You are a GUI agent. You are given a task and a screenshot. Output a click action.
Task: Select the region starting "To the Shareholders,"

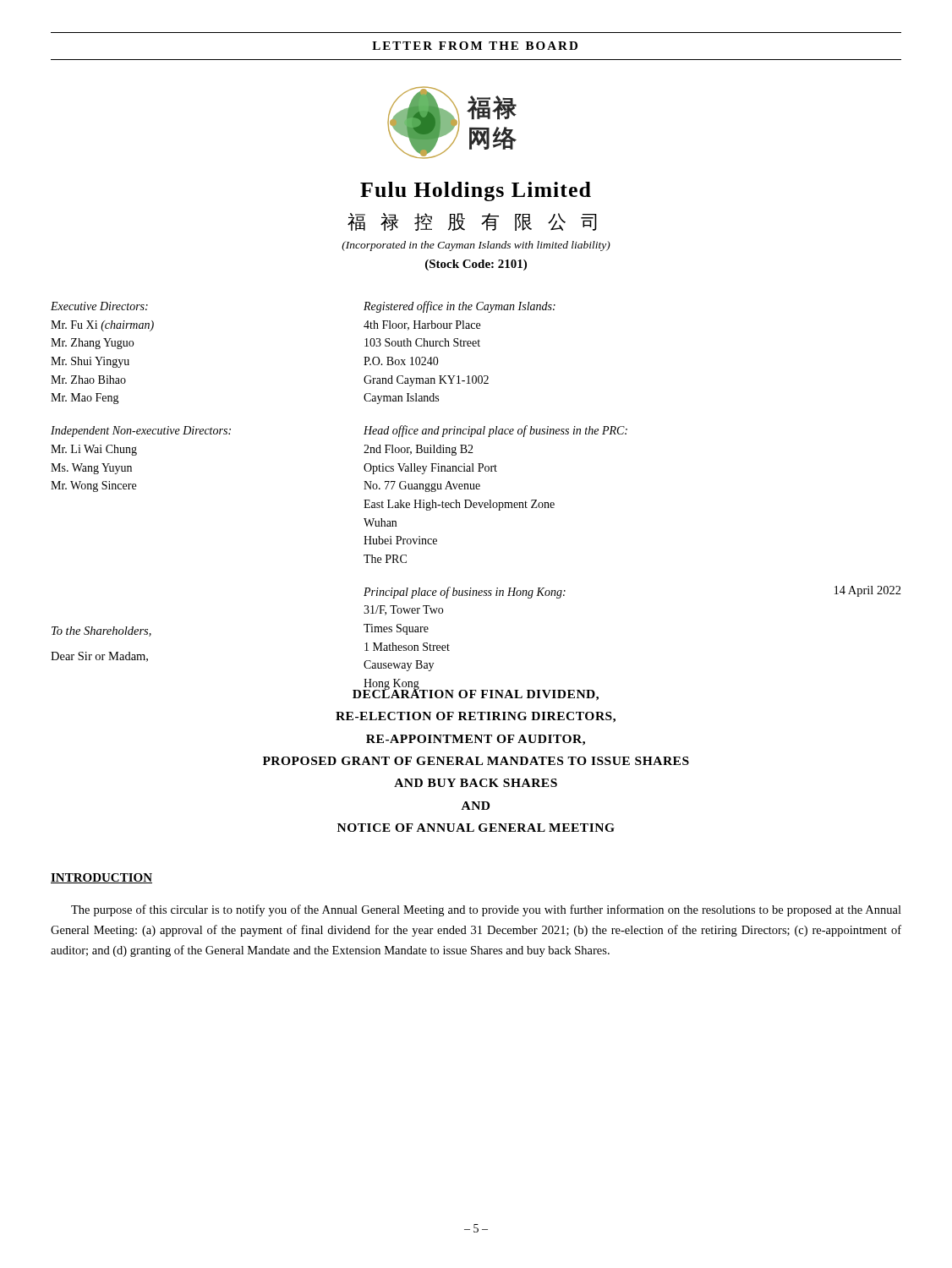click(101, 631)
